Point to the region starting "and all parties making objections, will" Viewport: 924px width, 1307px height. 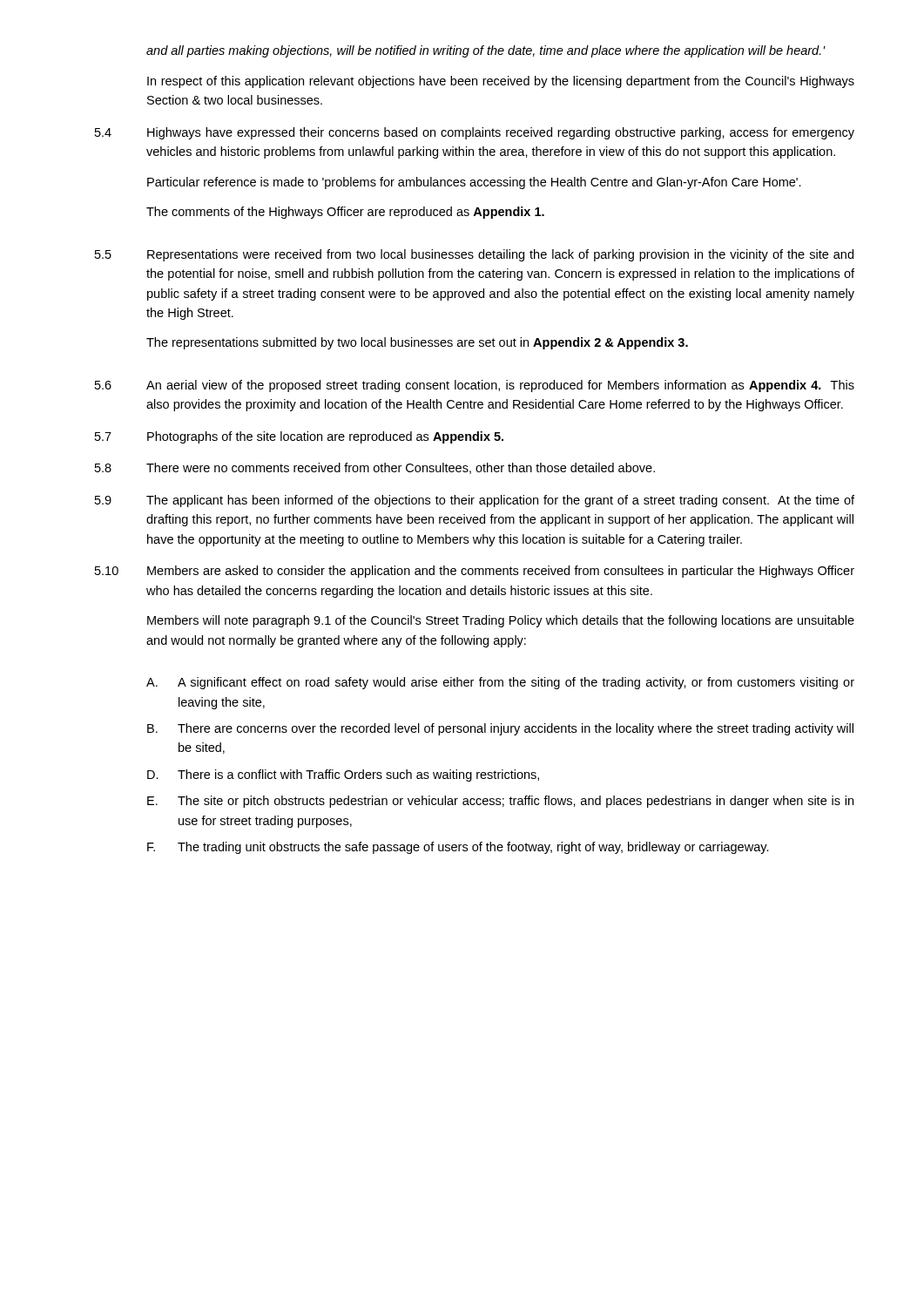(x=485, y=51)
